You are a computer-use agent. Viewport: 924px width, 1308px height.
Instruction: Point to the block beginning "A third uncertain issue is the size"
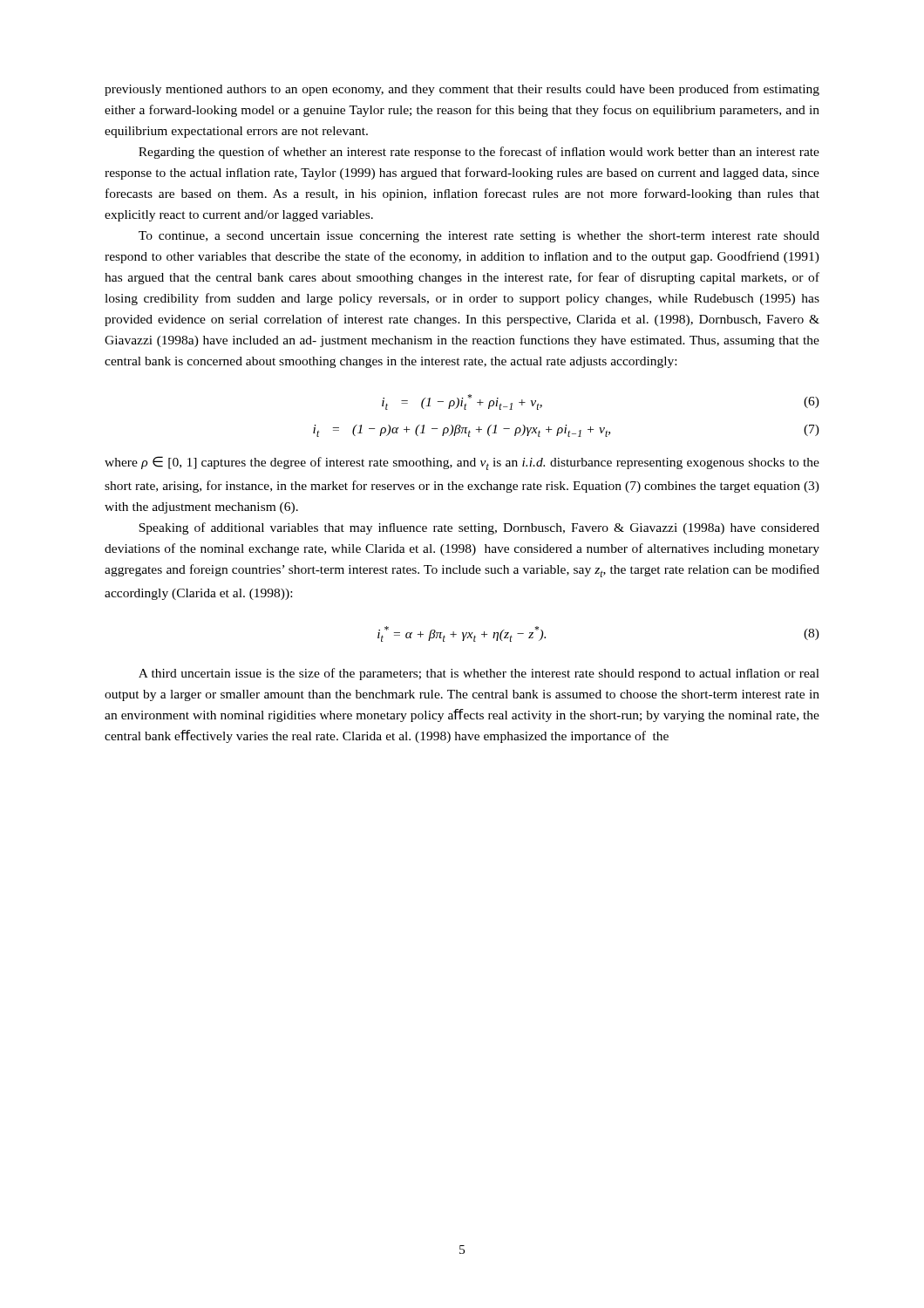(462, 705)
